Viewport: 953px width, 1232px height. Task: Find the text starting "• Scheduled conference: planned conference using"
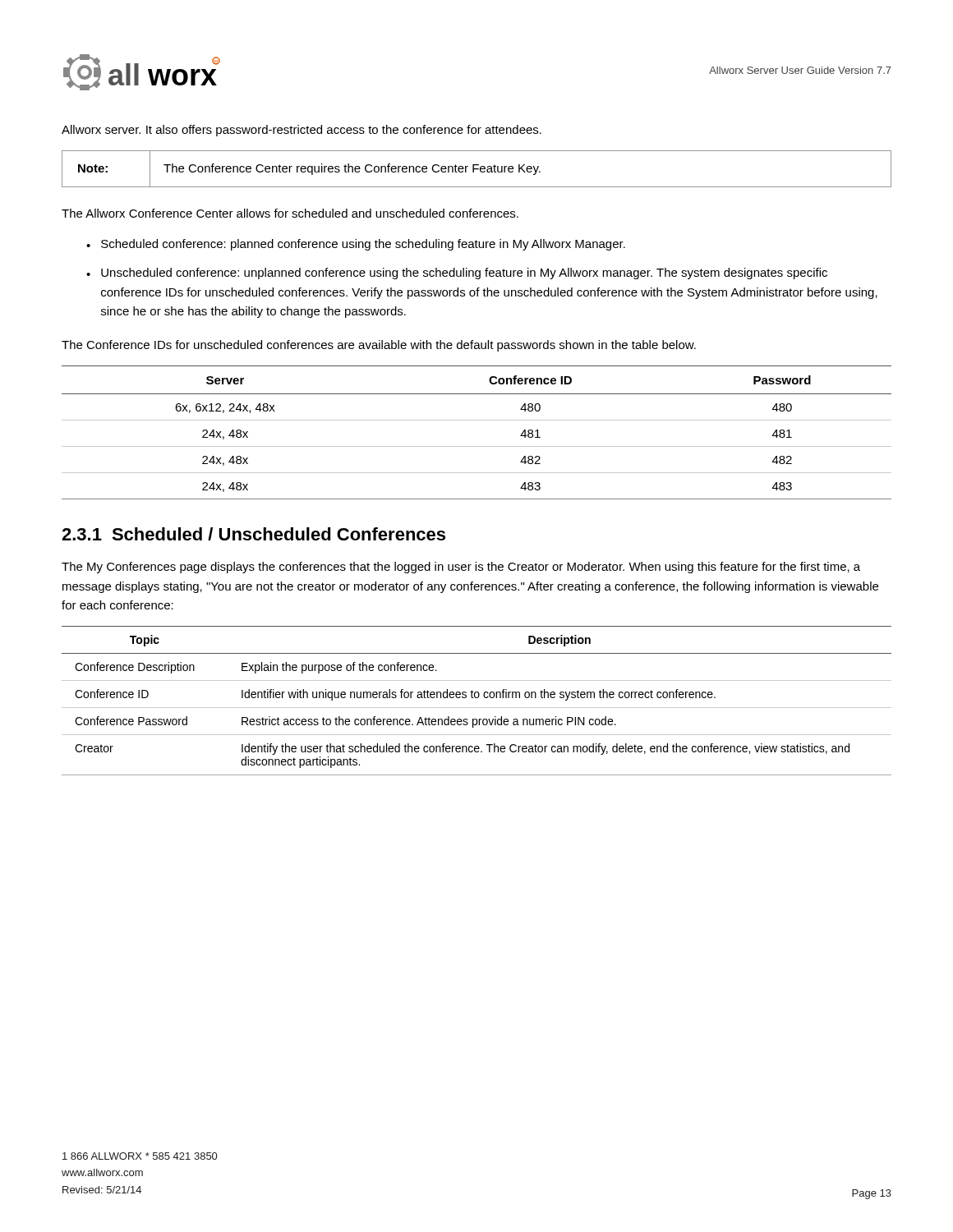tap(489, 244)
